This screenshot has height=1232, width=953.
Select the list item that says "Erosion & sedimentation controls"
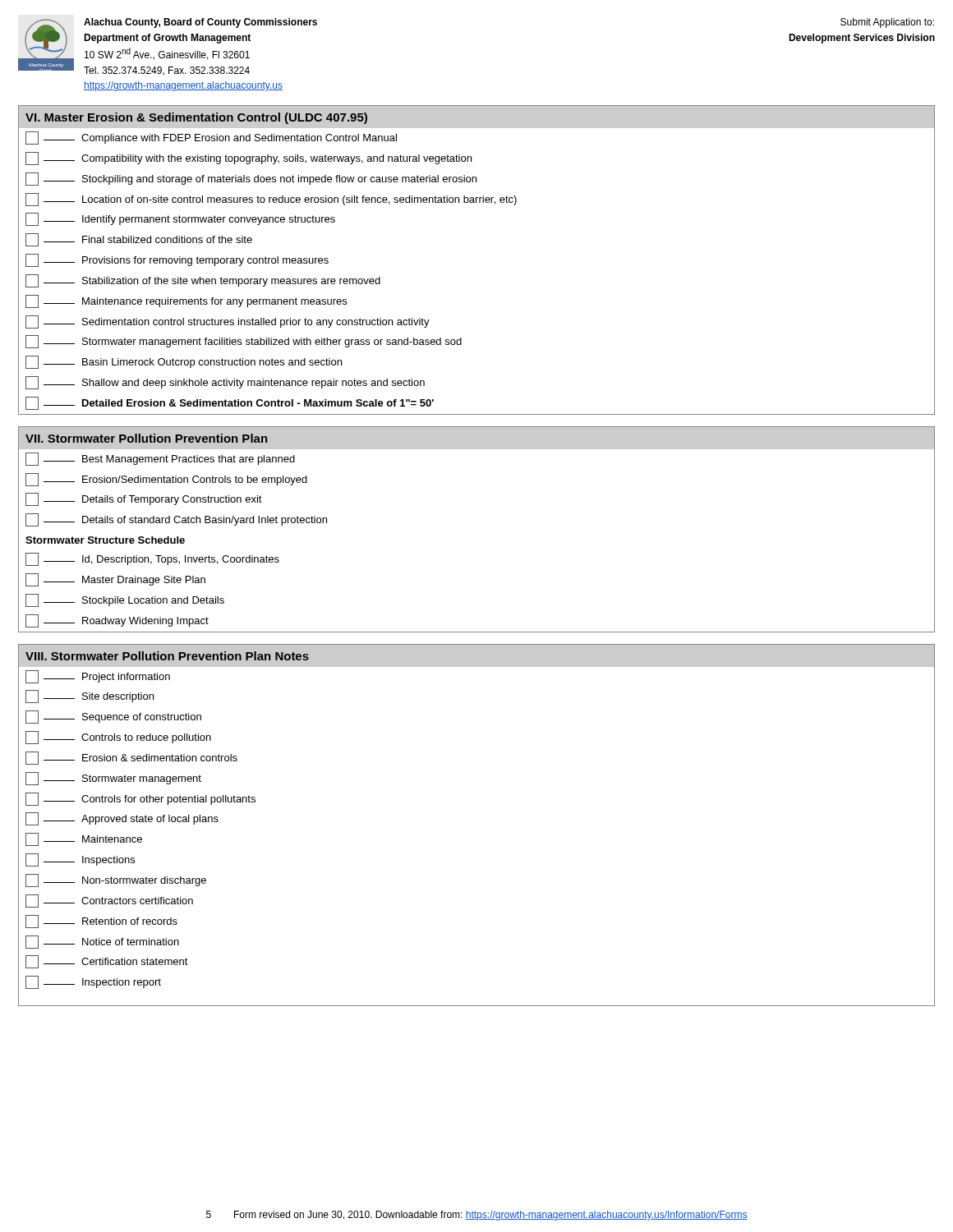131,758
